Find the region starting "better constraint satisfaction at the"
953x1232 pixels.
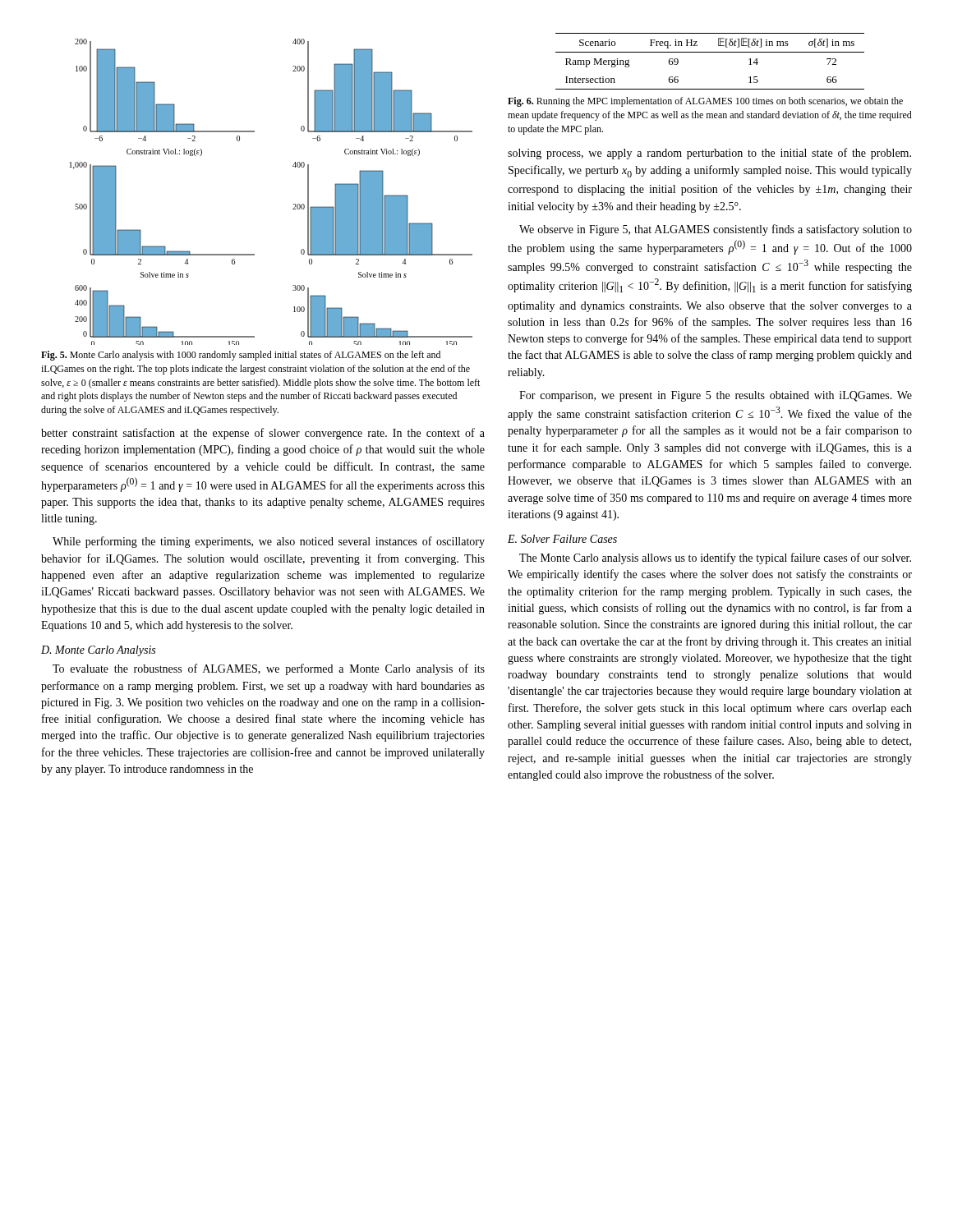pyautogui.click(x=263, y=477)
